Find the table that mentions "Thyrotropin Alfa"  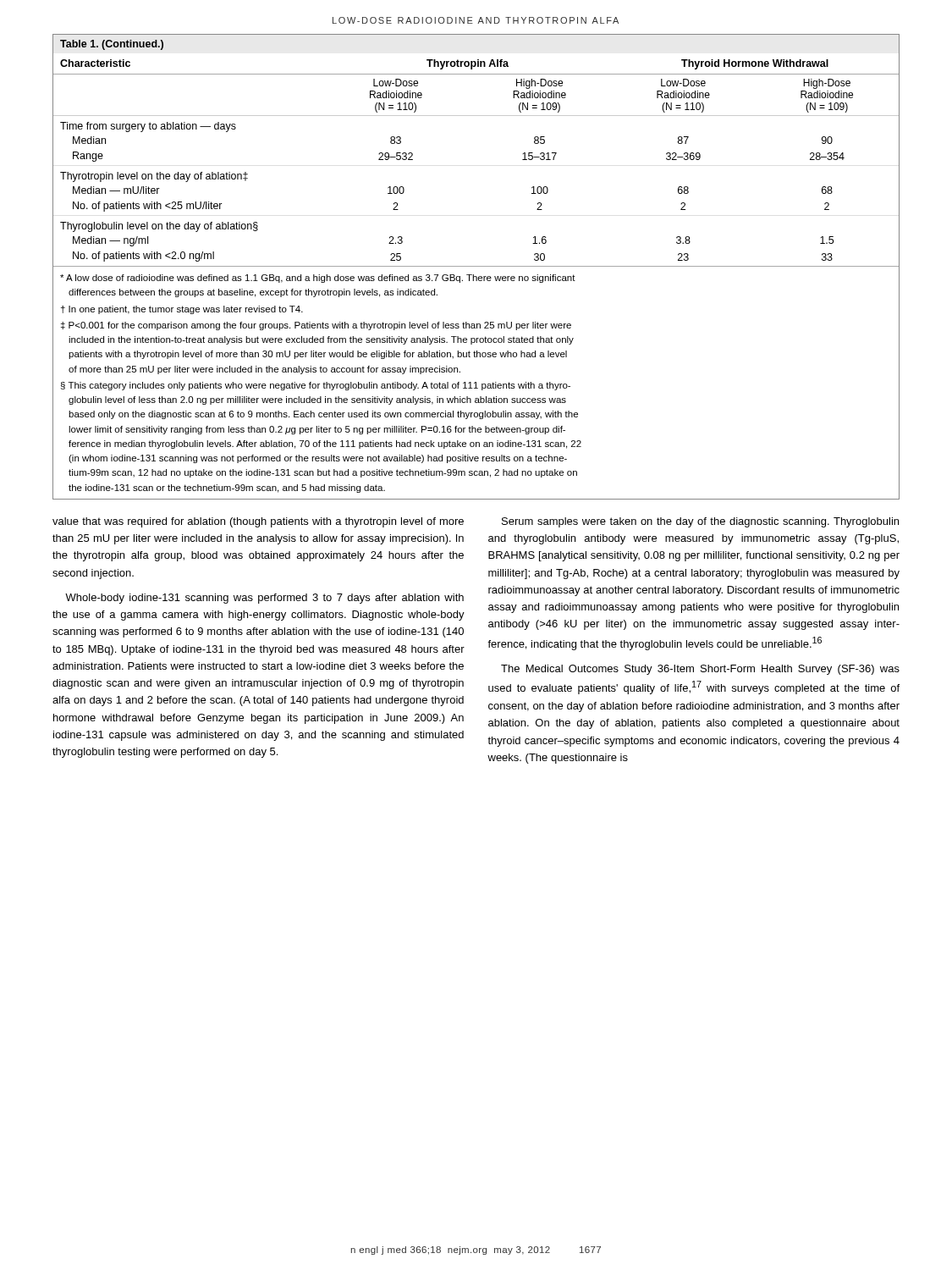[x=476, y=267]
